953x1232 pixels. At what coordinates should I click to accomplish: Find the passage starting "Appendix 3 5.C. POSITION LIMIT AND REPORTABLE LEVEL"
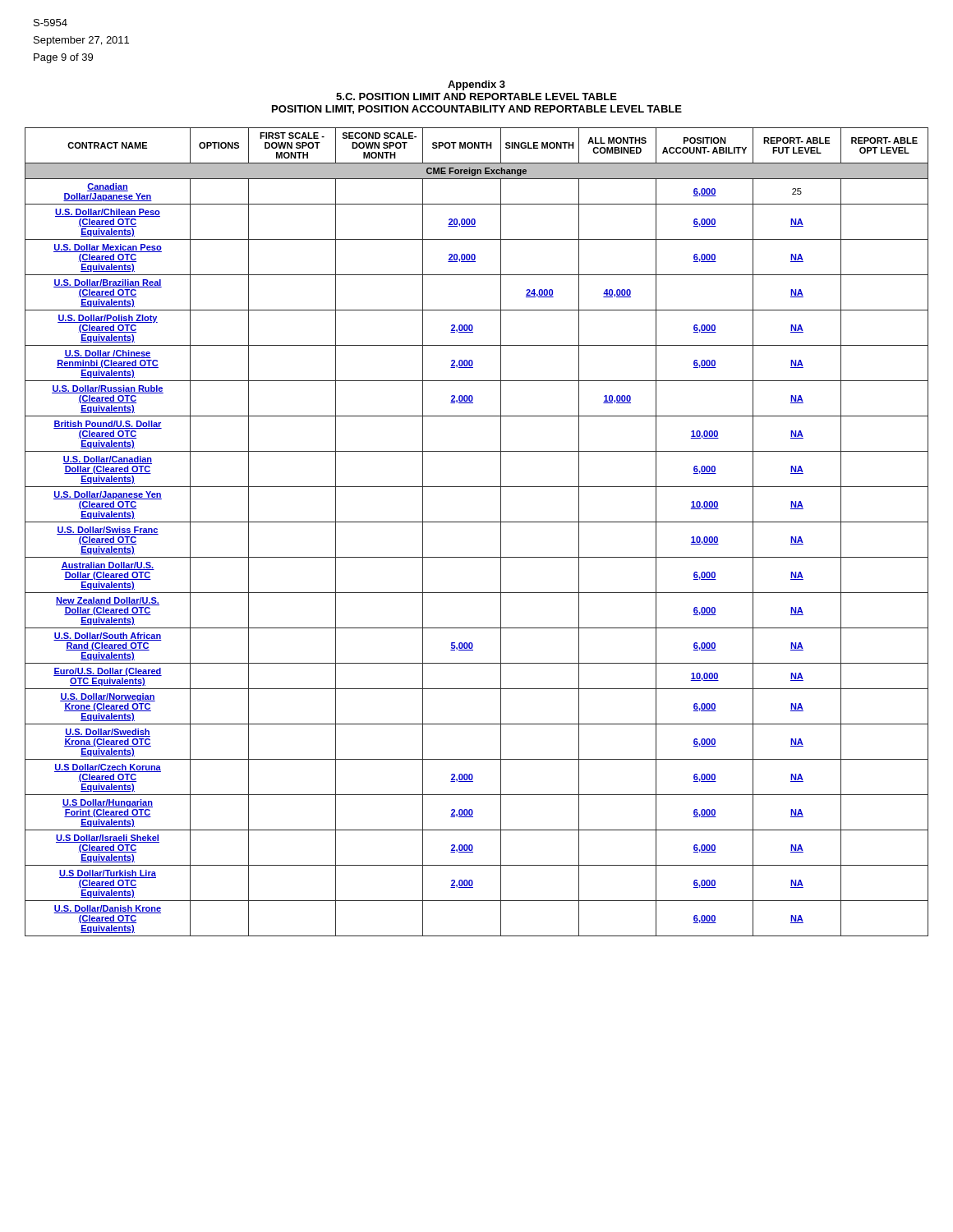click(476, 96)
